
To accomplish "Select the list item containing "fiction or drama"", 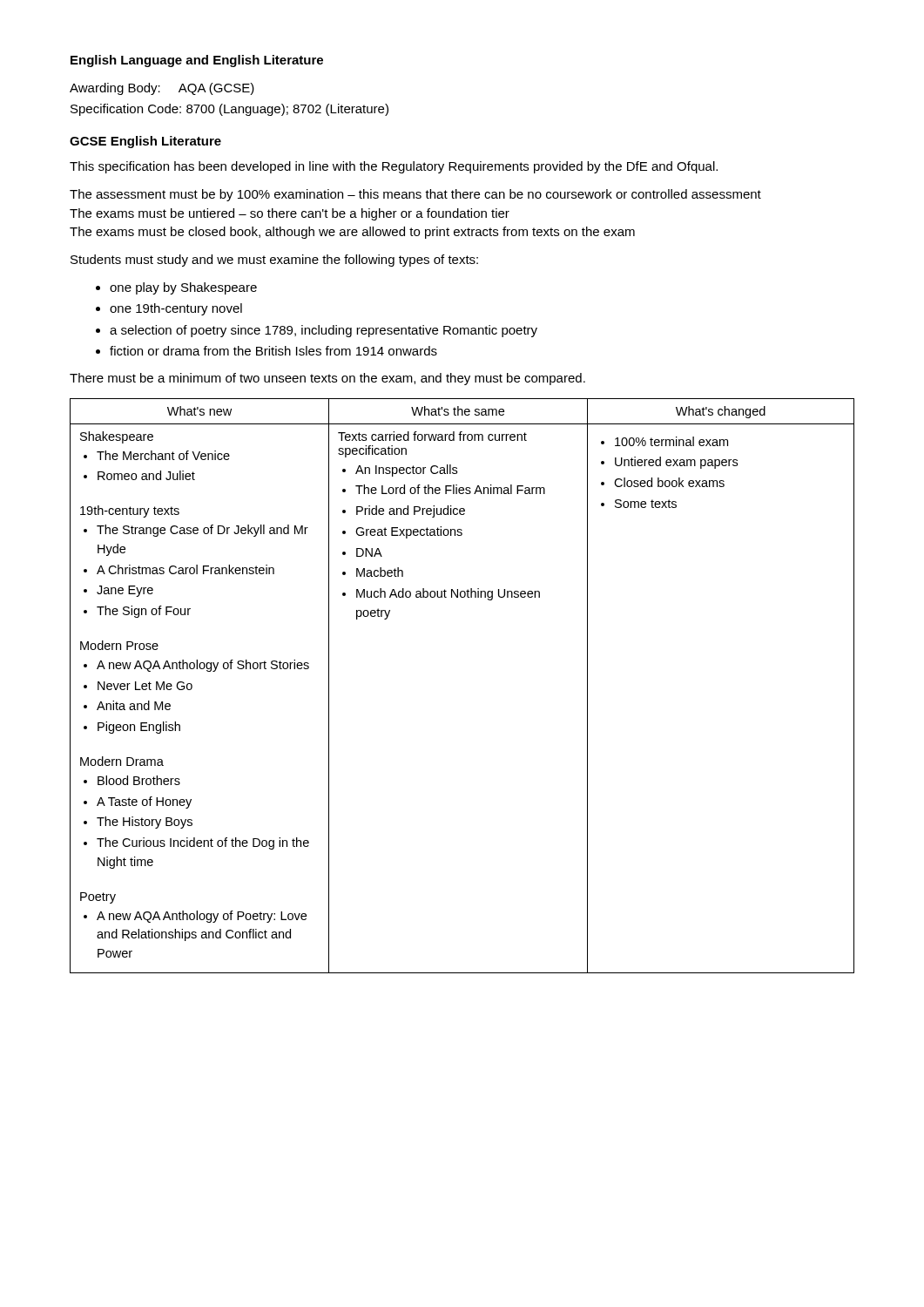I will [x=273, y=351].
